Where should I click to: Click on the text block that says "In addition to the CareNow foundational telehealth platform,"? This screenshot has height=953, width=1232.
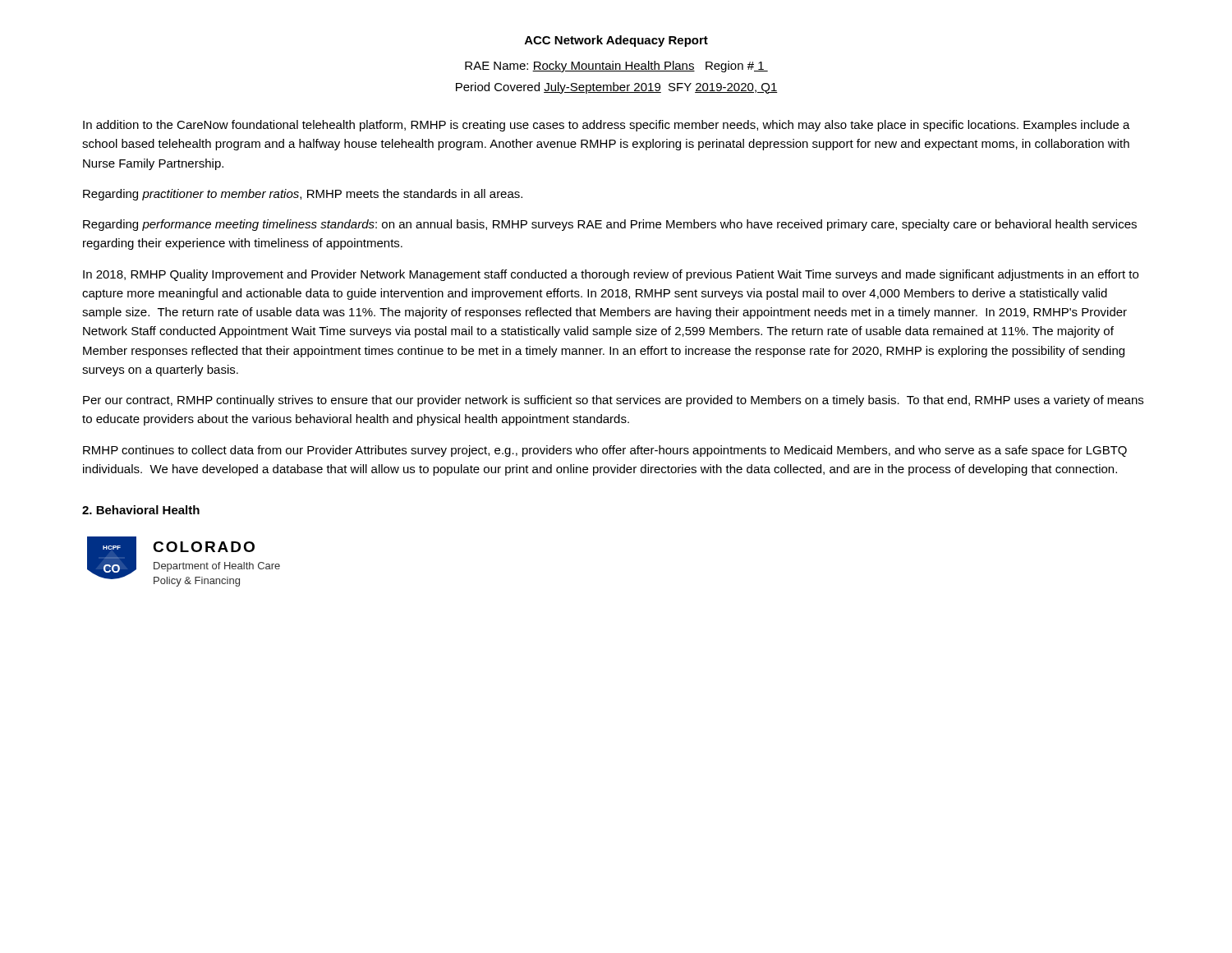click(606, 144)
